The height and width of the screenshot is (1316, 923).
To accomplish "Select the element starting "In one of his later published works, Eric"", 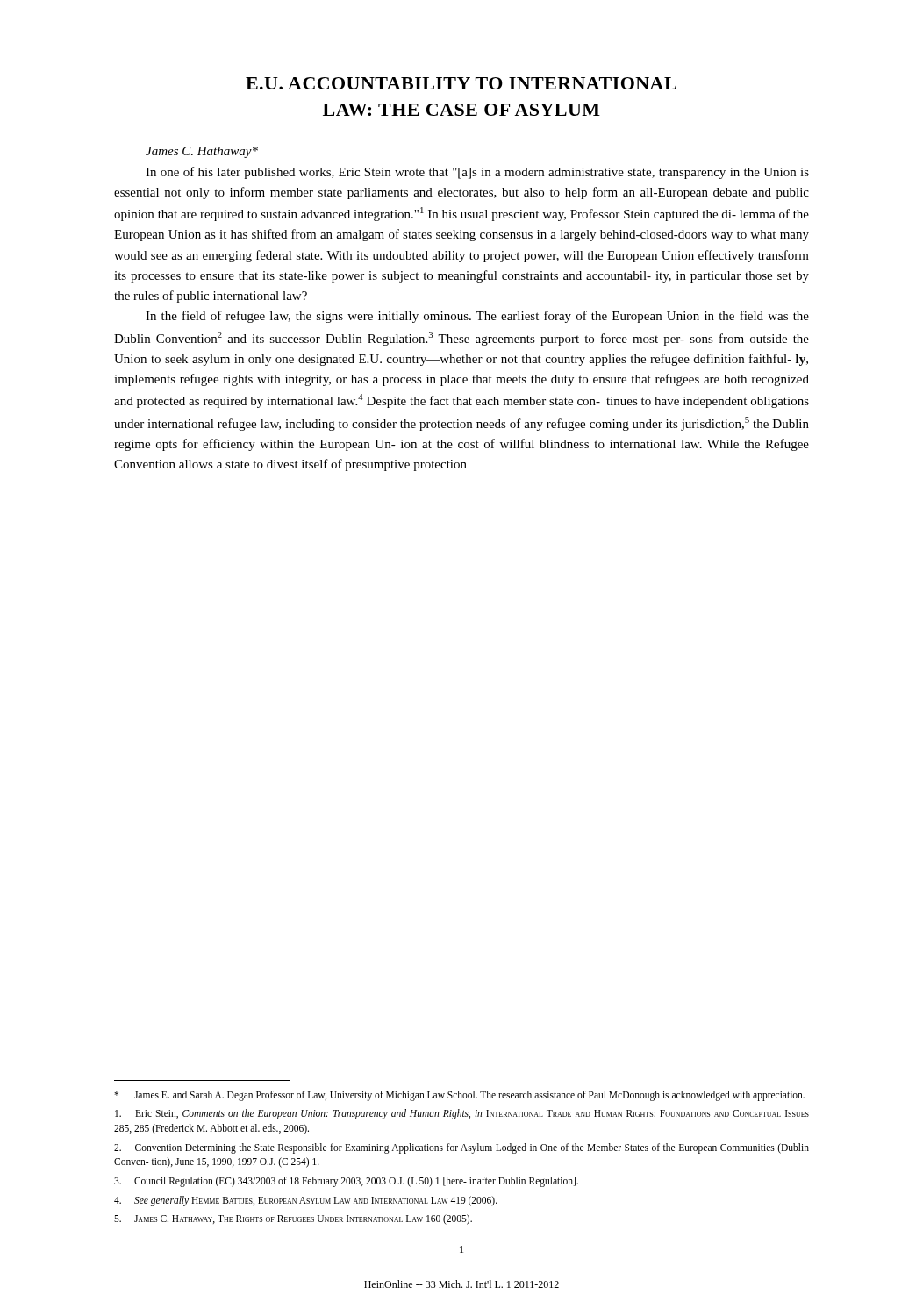I will [x=462, y=234].
